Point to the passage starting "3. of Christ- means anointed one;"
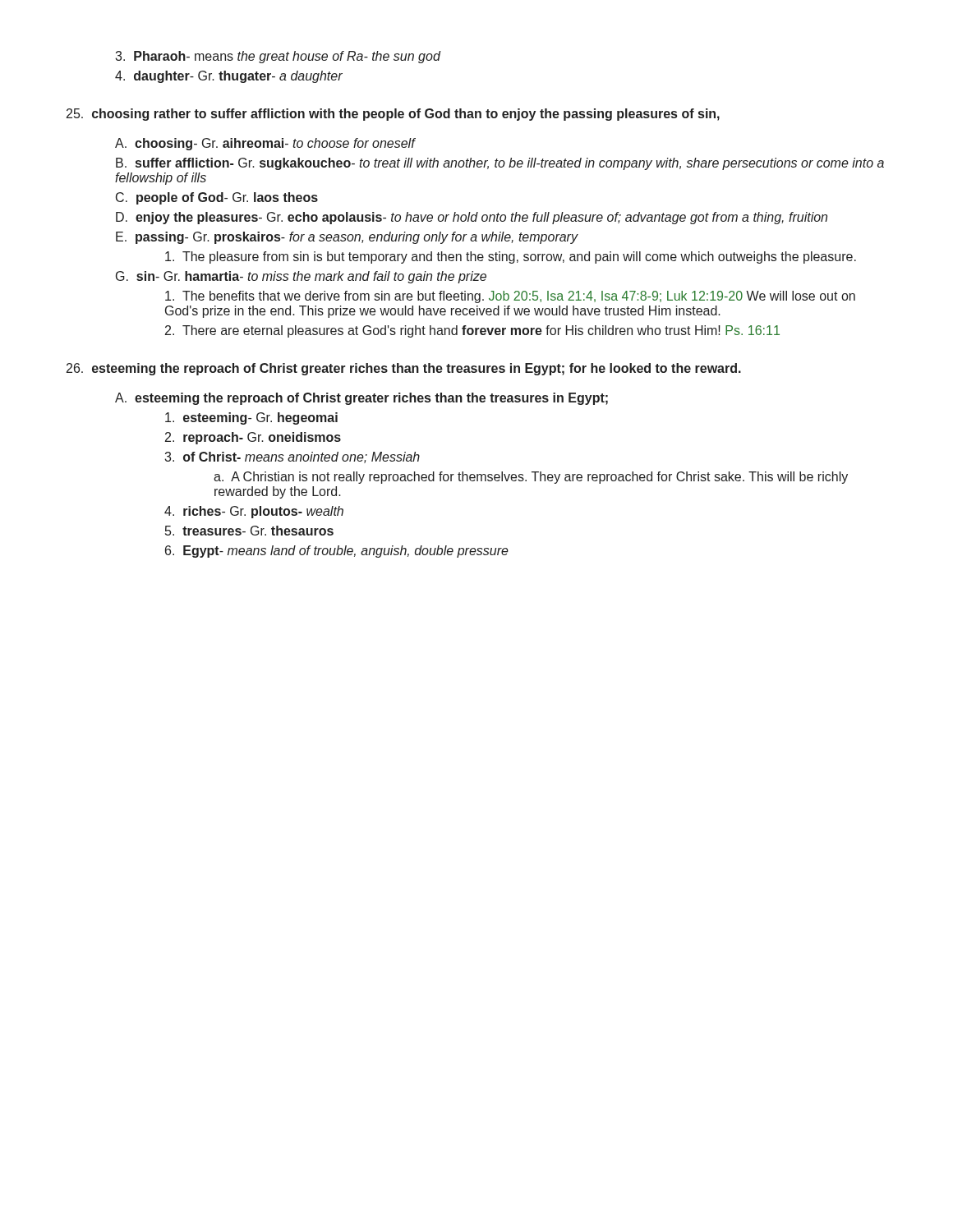953x1232 pixels. pos(292,457)
